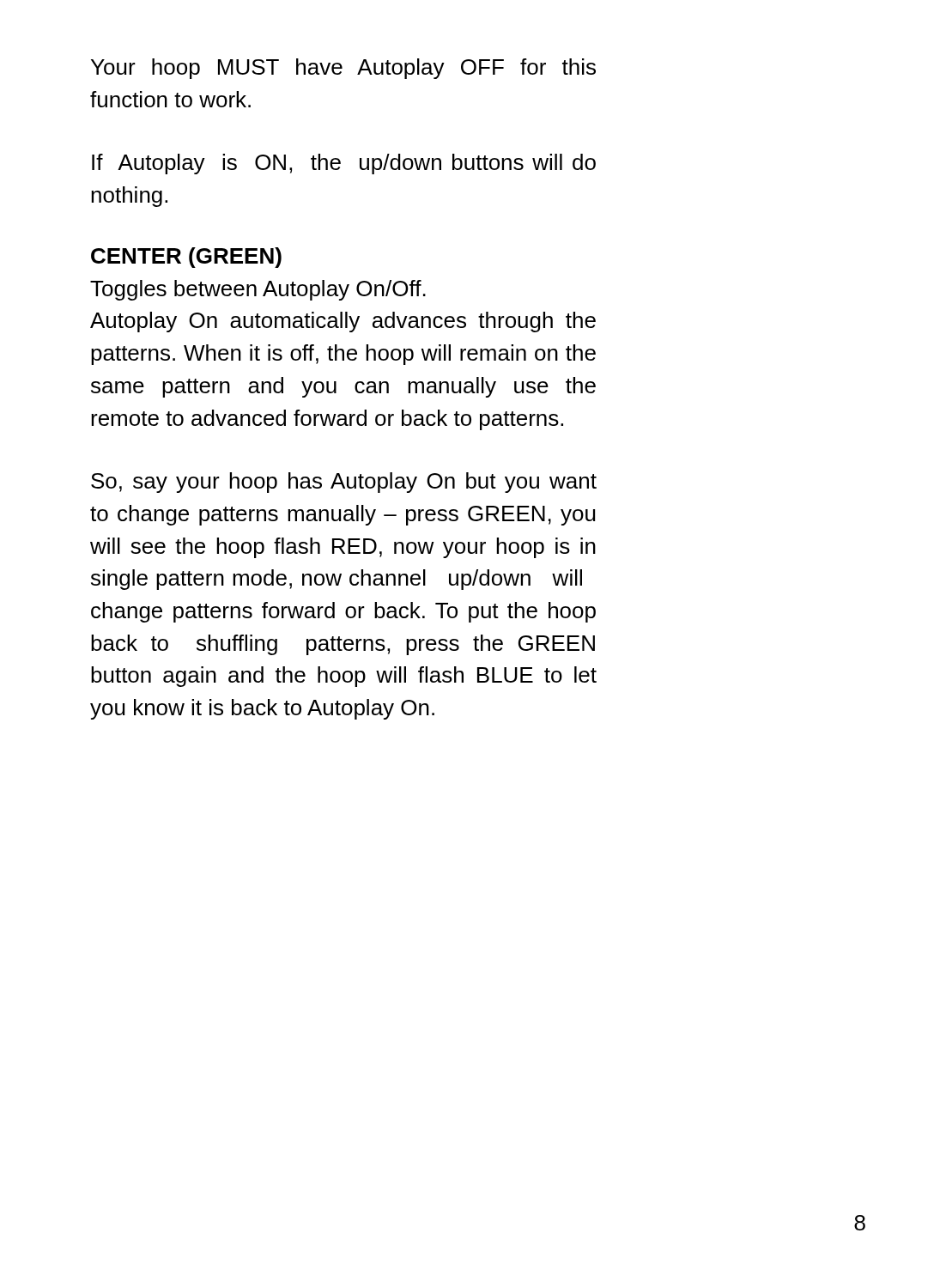Select the text block with the text "So, say your hoop has Autoplay"

tap(343, 594)
